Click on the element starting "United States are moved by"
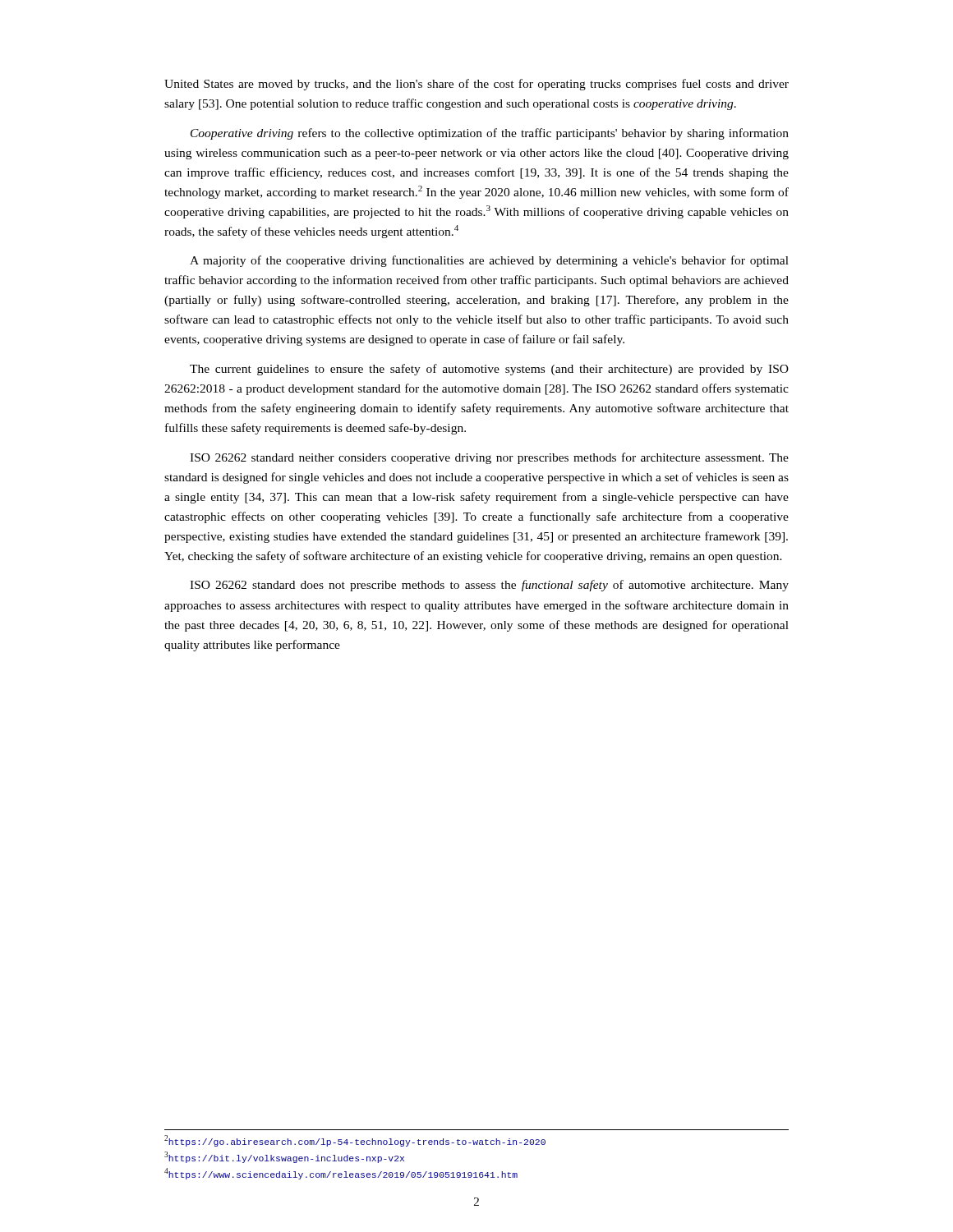Viewport: 953px width, 1232px height. coord(476,94)
